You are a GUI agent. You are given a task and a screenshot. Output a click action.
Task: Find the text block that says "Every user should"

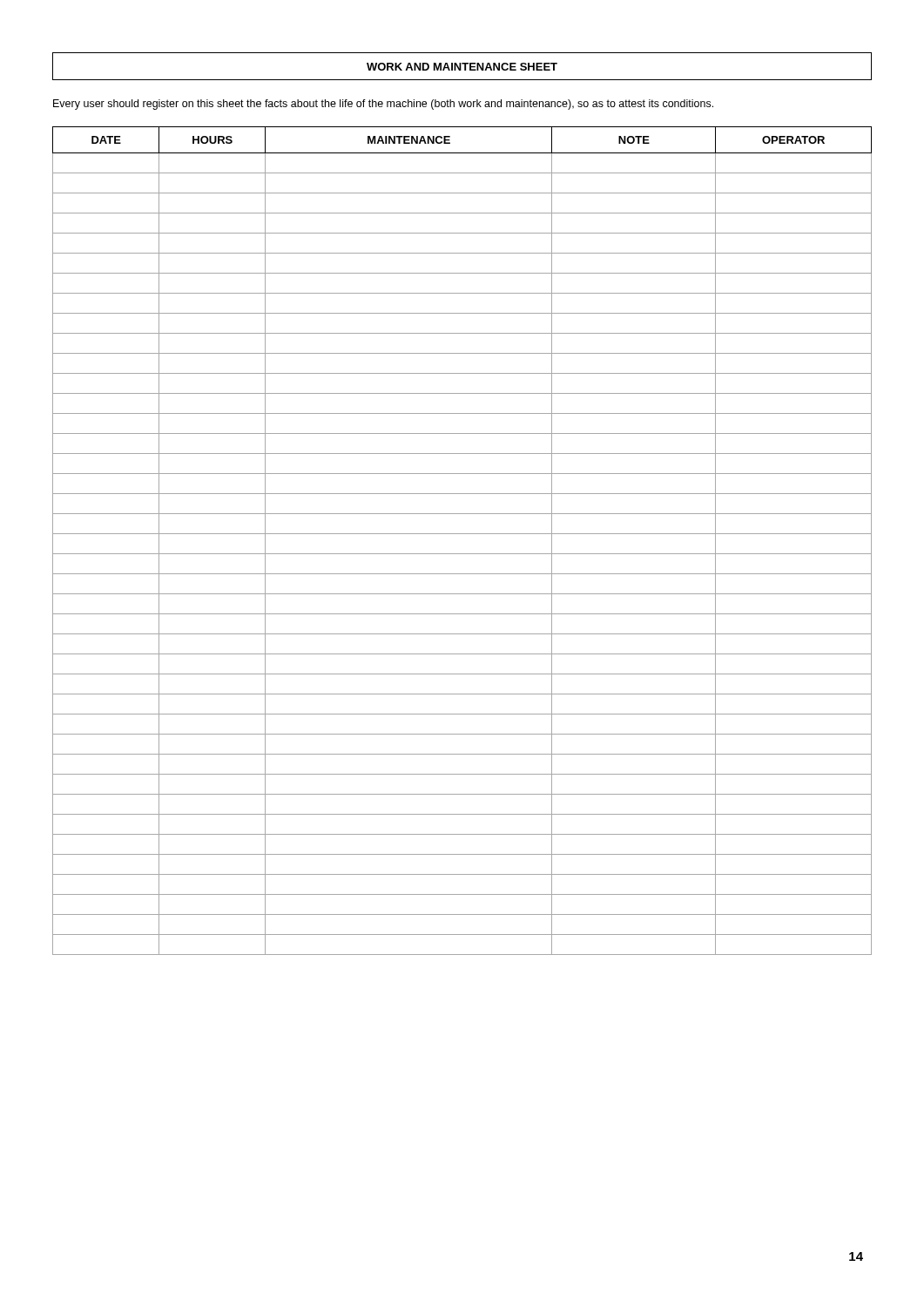(383, 104)
